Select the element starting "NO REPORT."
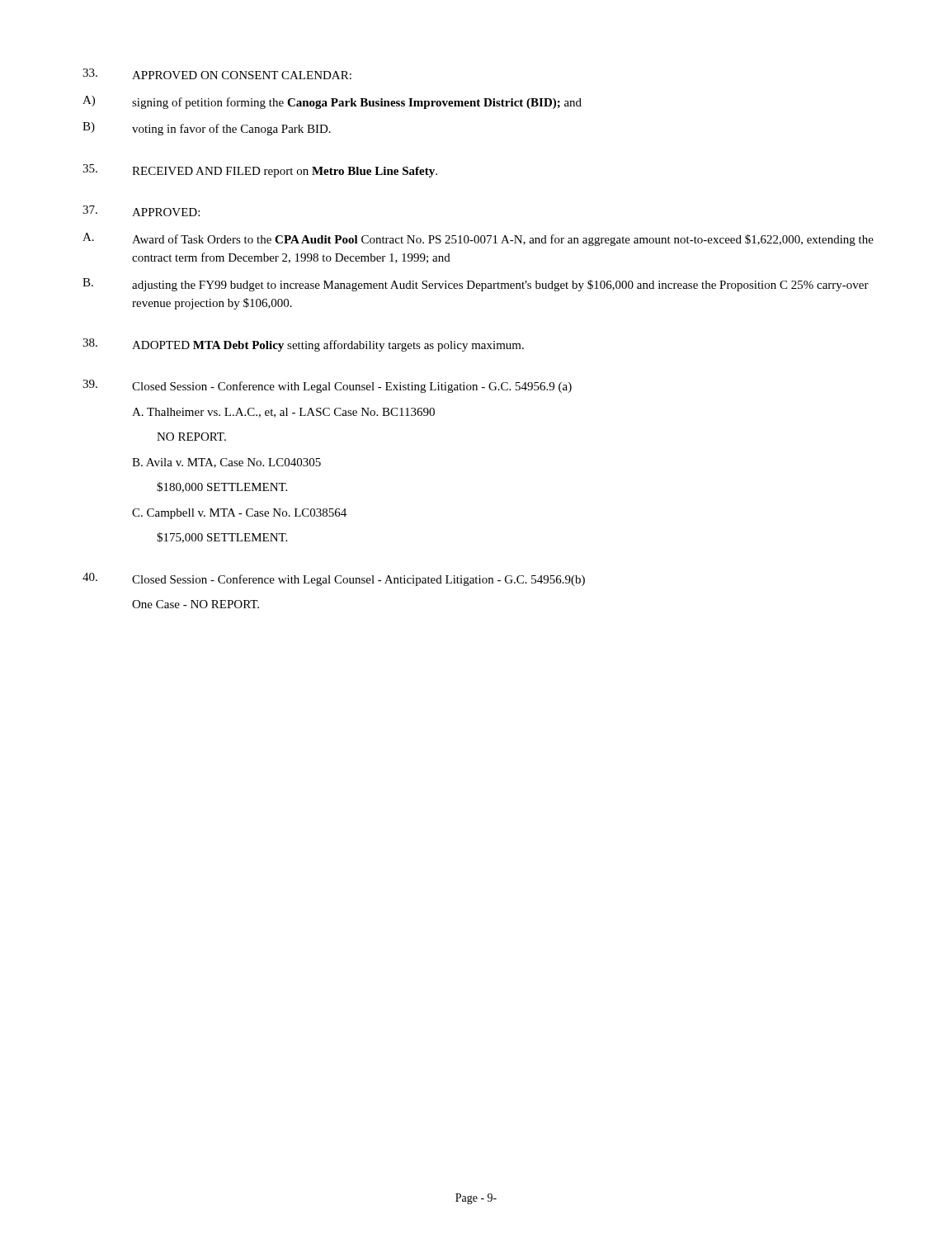 tap(192, 437)
